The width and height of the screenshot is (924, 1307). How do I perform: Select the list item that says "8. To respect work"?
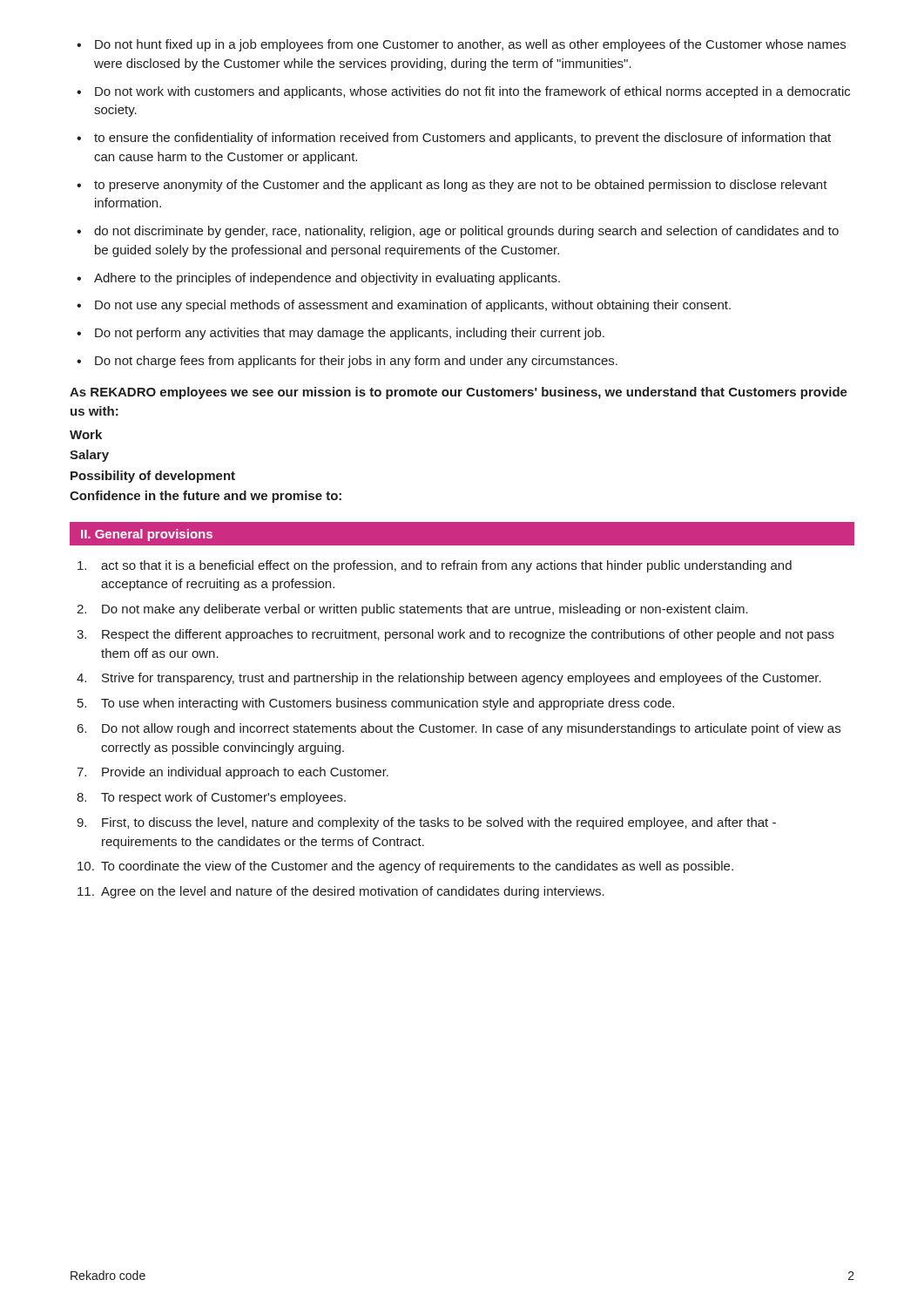point(211,798)
